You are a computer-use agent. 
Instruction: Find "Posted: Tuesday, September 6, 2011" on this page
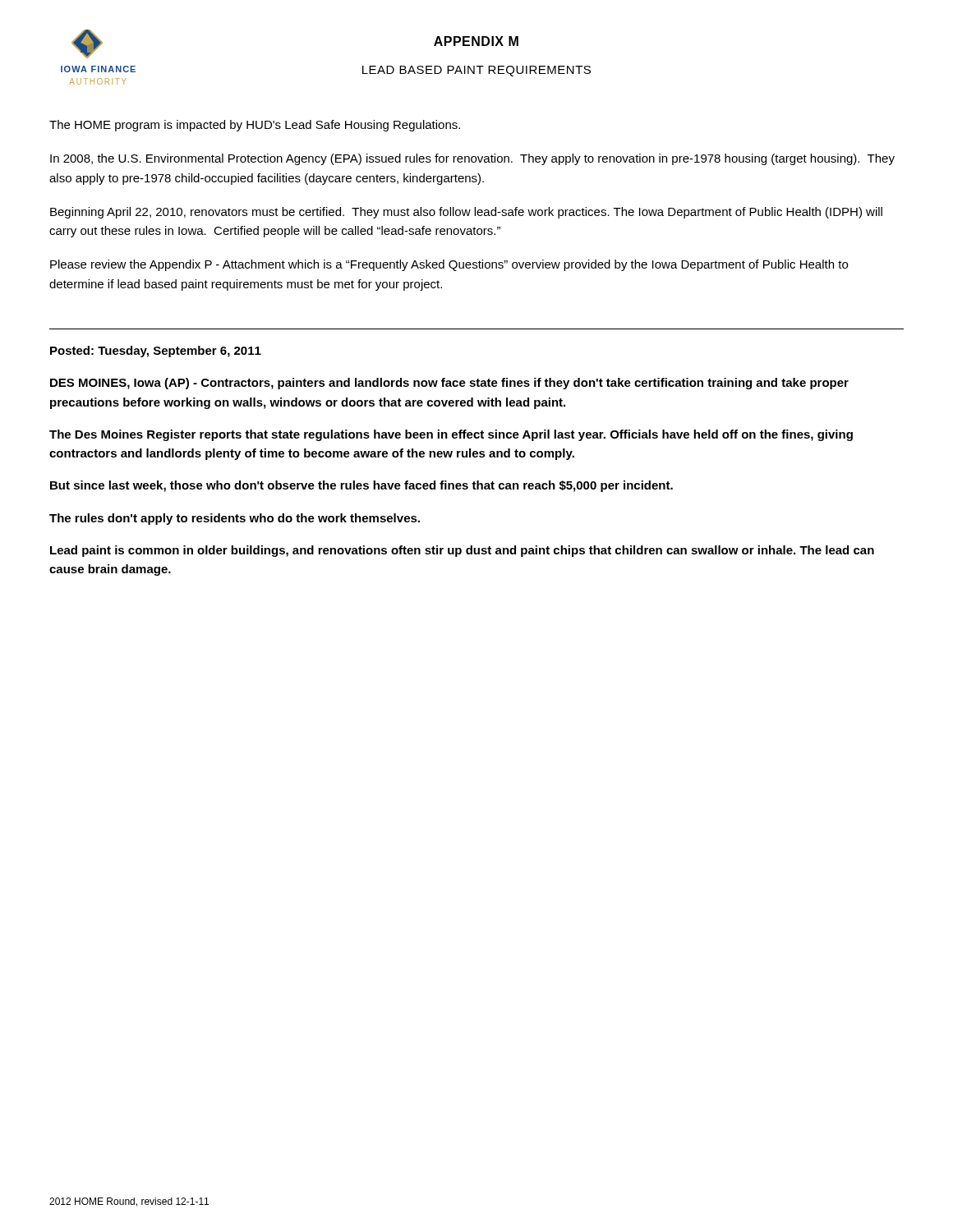click(x=155, y=350)
